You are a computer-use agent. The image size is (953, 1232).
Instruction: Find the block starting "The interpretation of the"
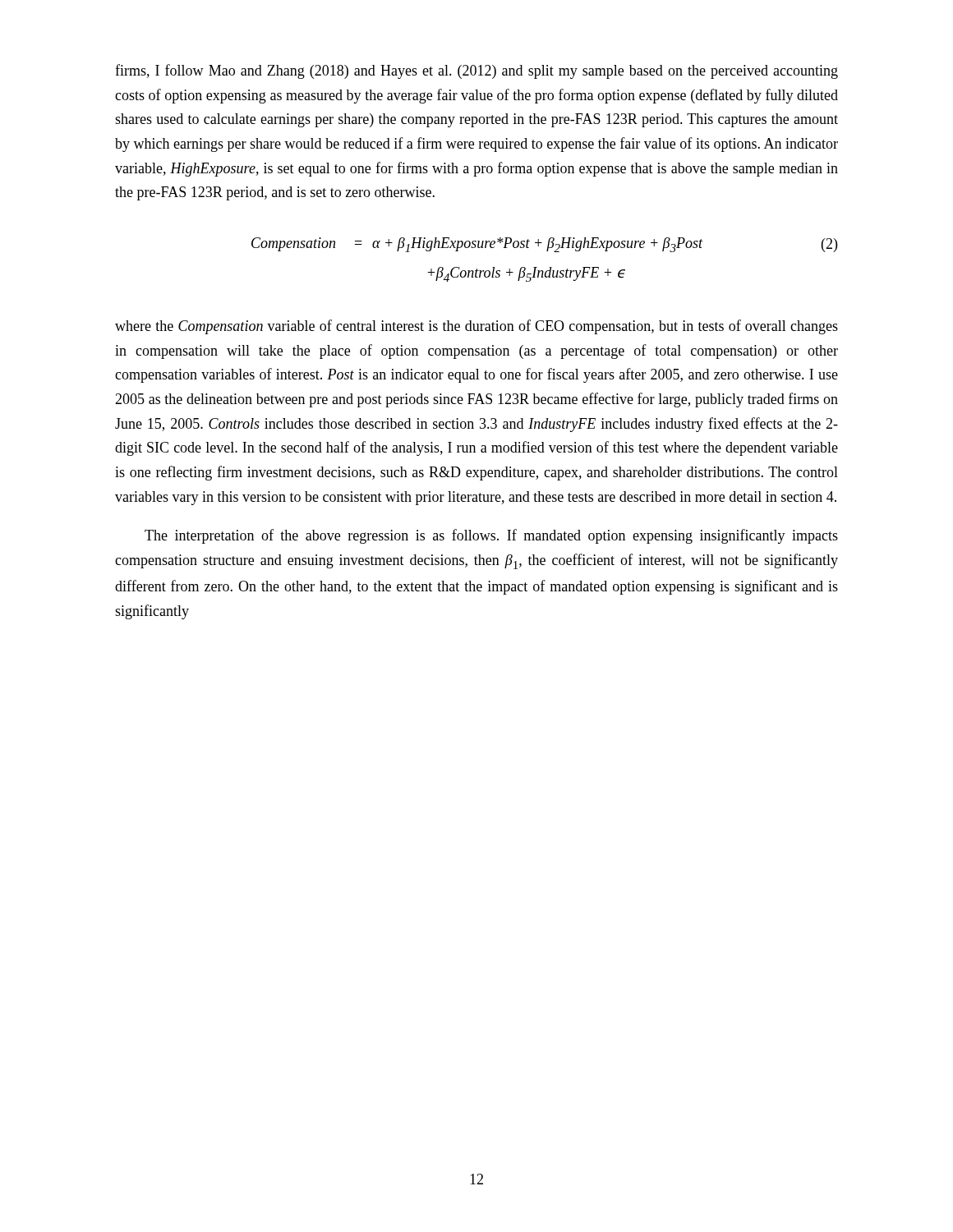click(x=476, y=573)
